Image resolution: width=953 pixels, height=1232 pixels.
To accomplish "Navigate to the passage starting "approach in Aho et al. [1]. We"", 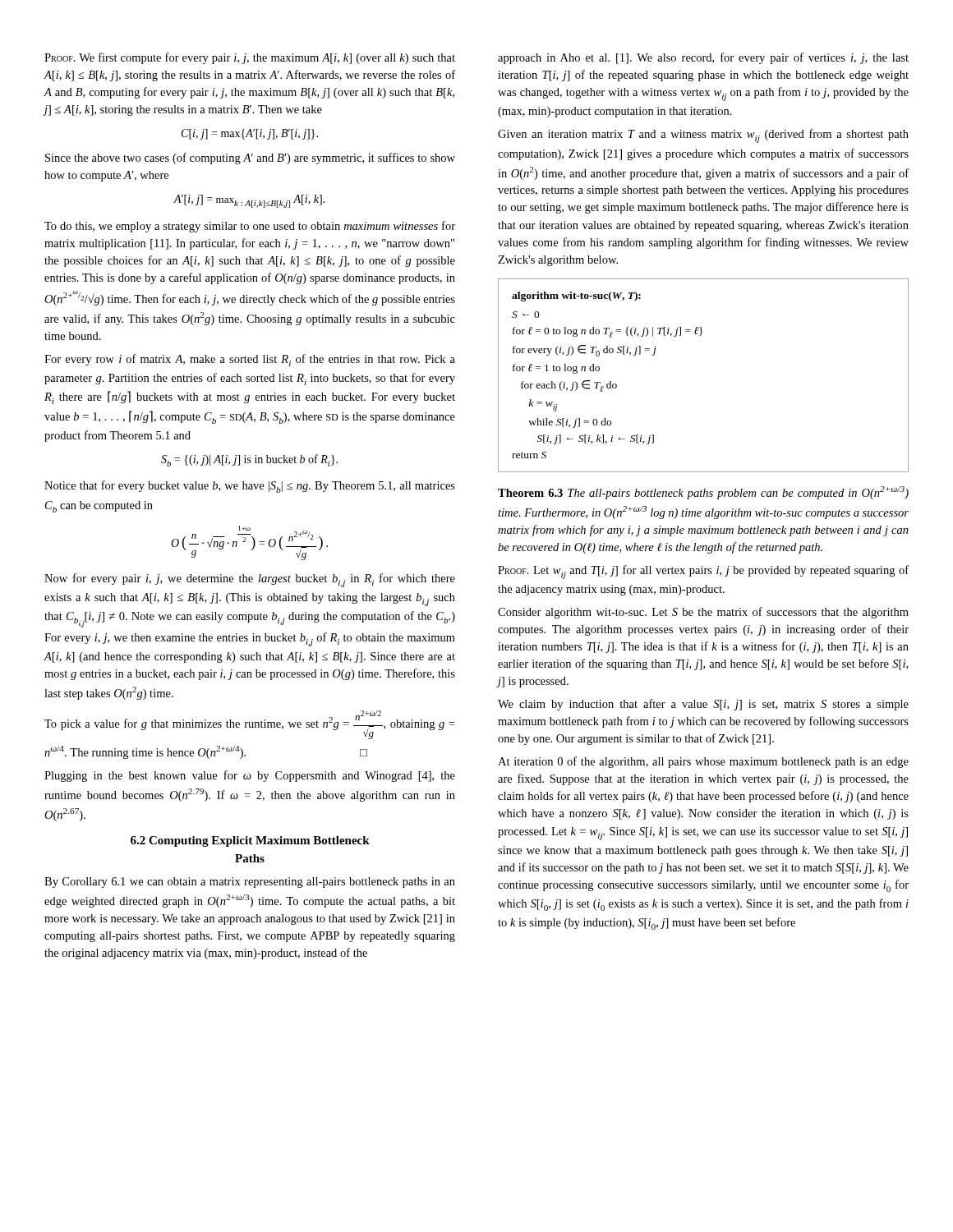I will [703, 159].
